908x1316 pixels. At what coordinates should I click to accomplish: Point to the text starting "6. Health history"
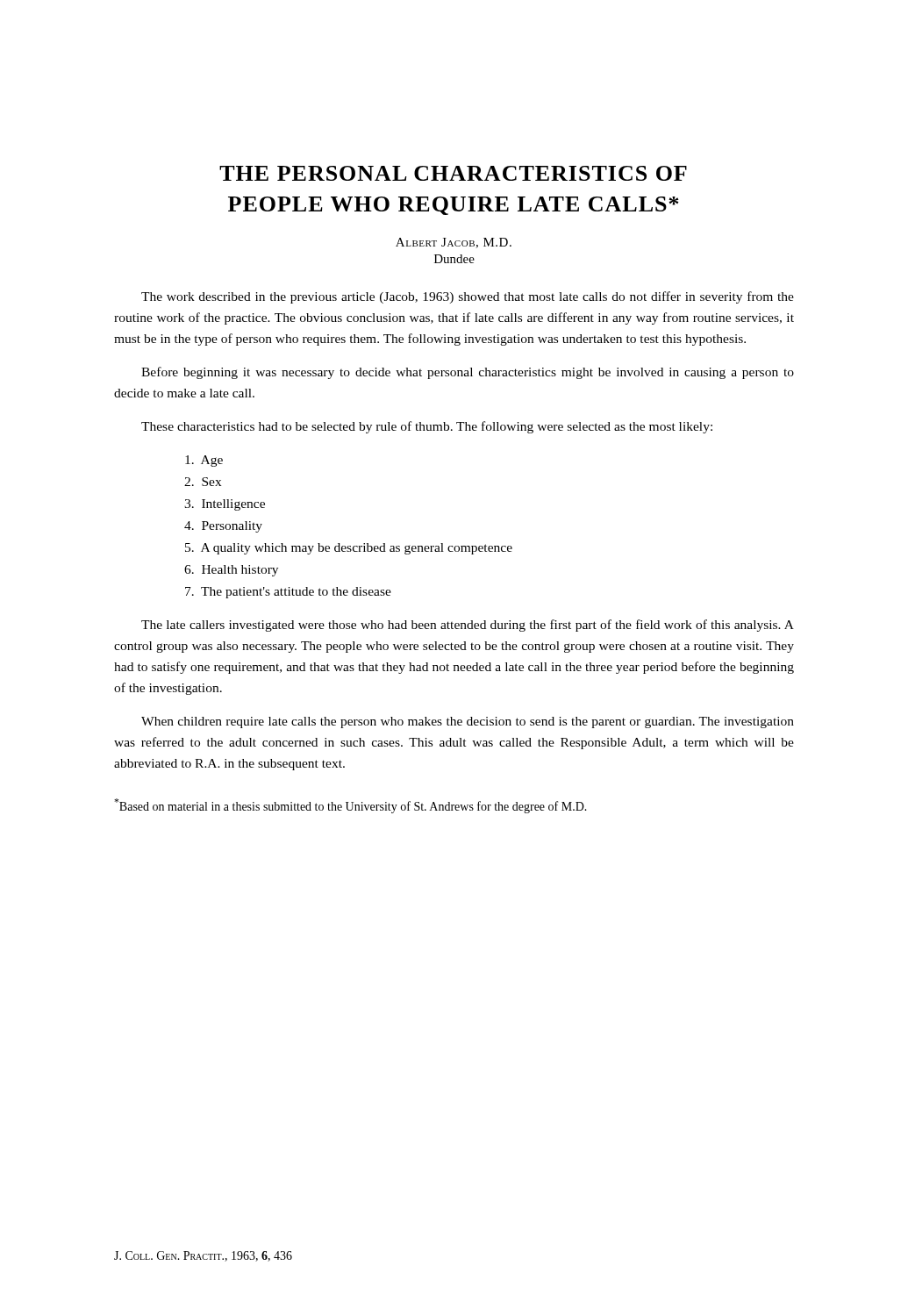(x=231, y=569)
